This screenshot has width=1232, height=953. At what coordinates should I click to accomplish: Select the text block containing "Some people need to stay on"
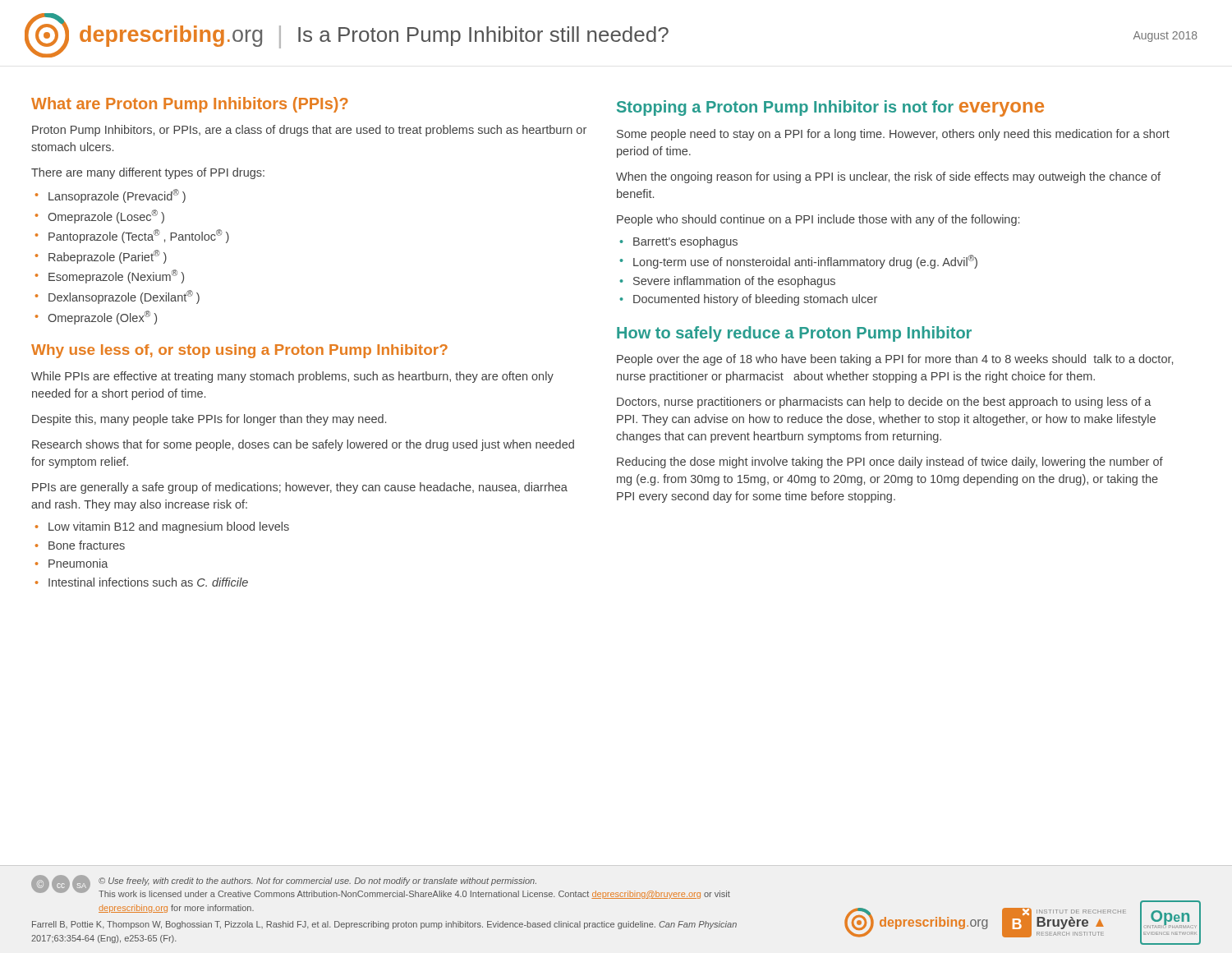coord(893,143)
